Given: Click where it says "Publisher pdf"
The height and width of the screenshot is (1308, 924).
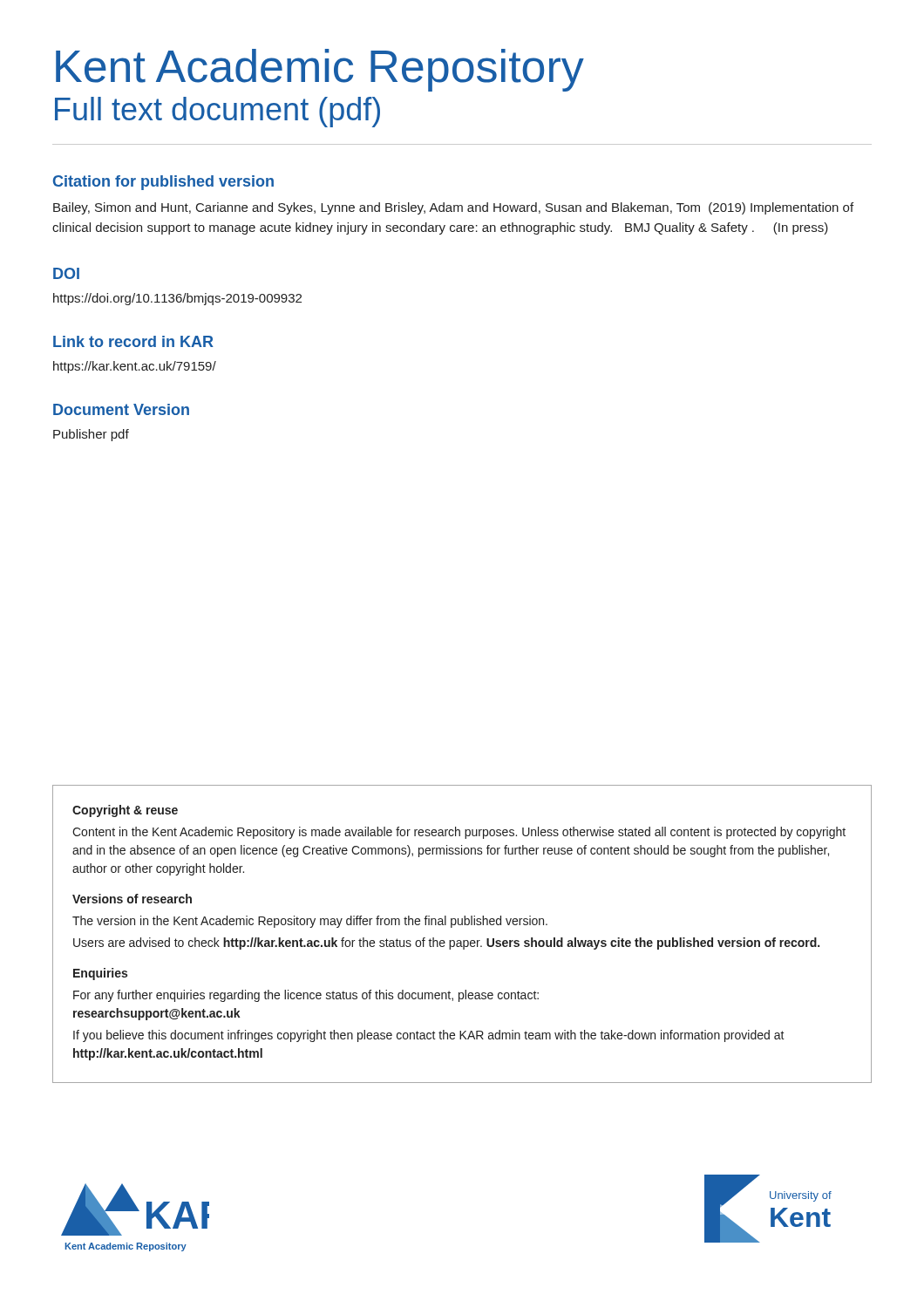Looking at the screenshot, I should (90, 434).
